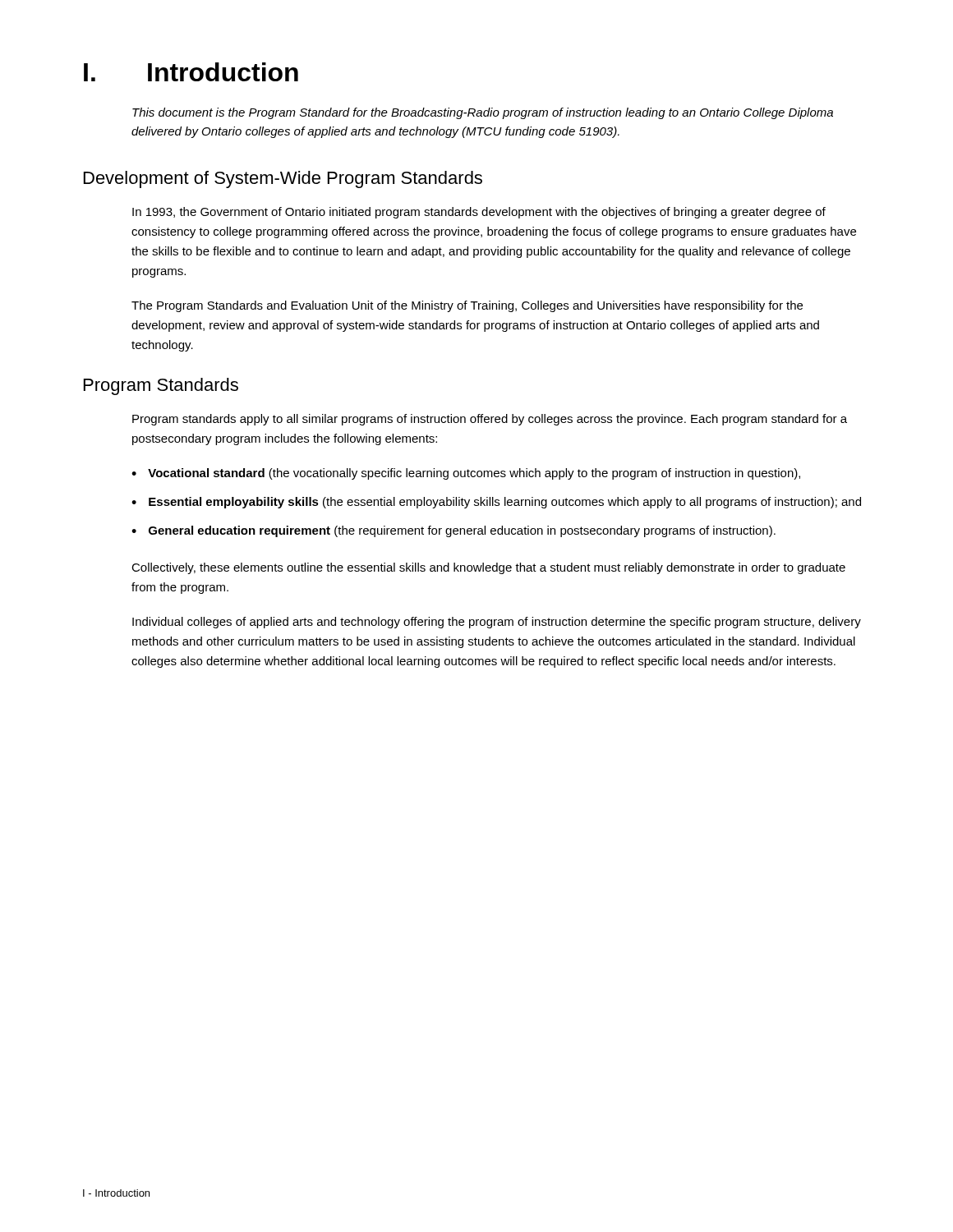Locate the text block starting "Development of System-Wide Program"
This screenshot has width=953, height=1232.
pos(283,177)
